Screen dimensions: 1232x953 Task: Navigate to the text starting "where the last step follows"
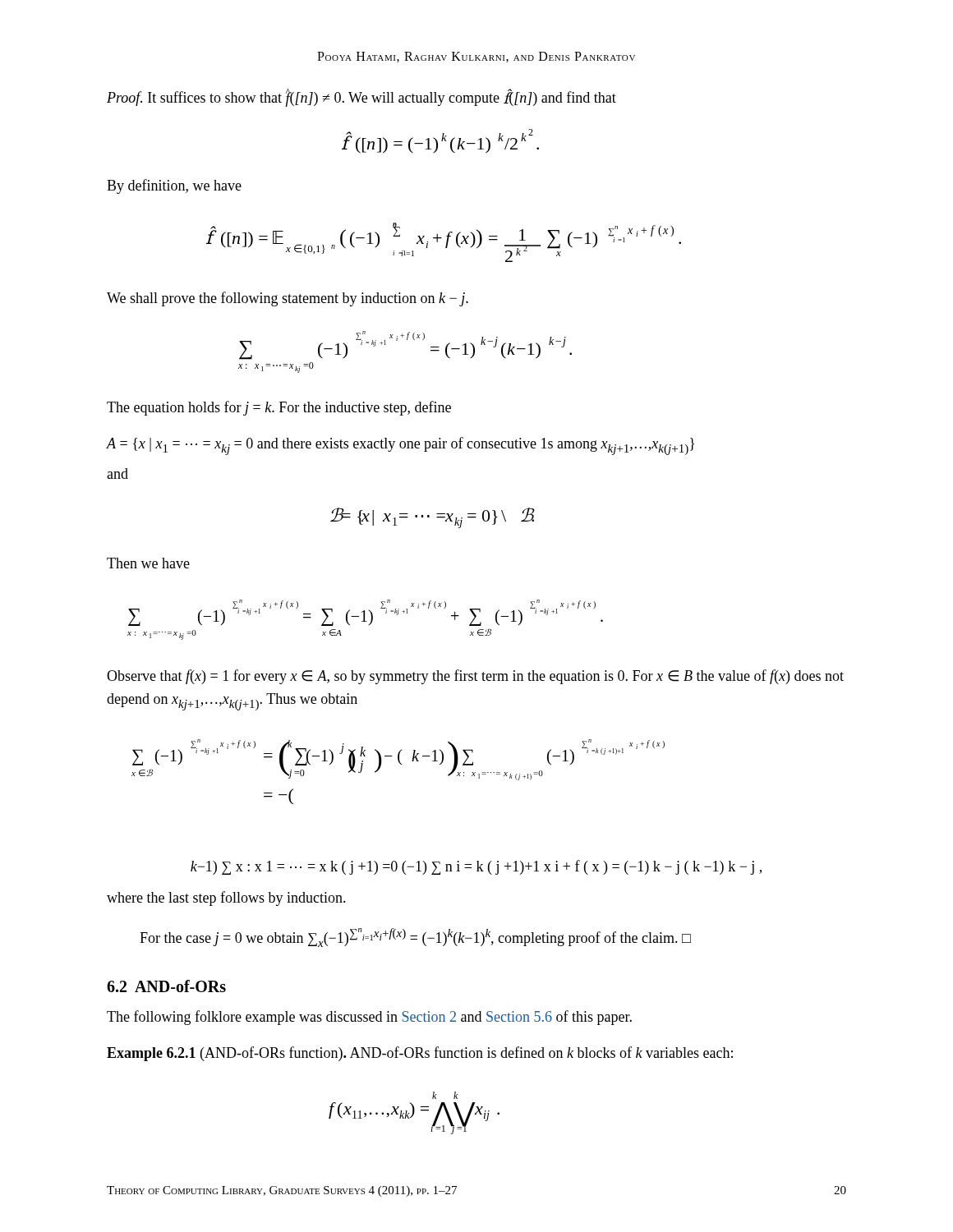coord(227,898)
